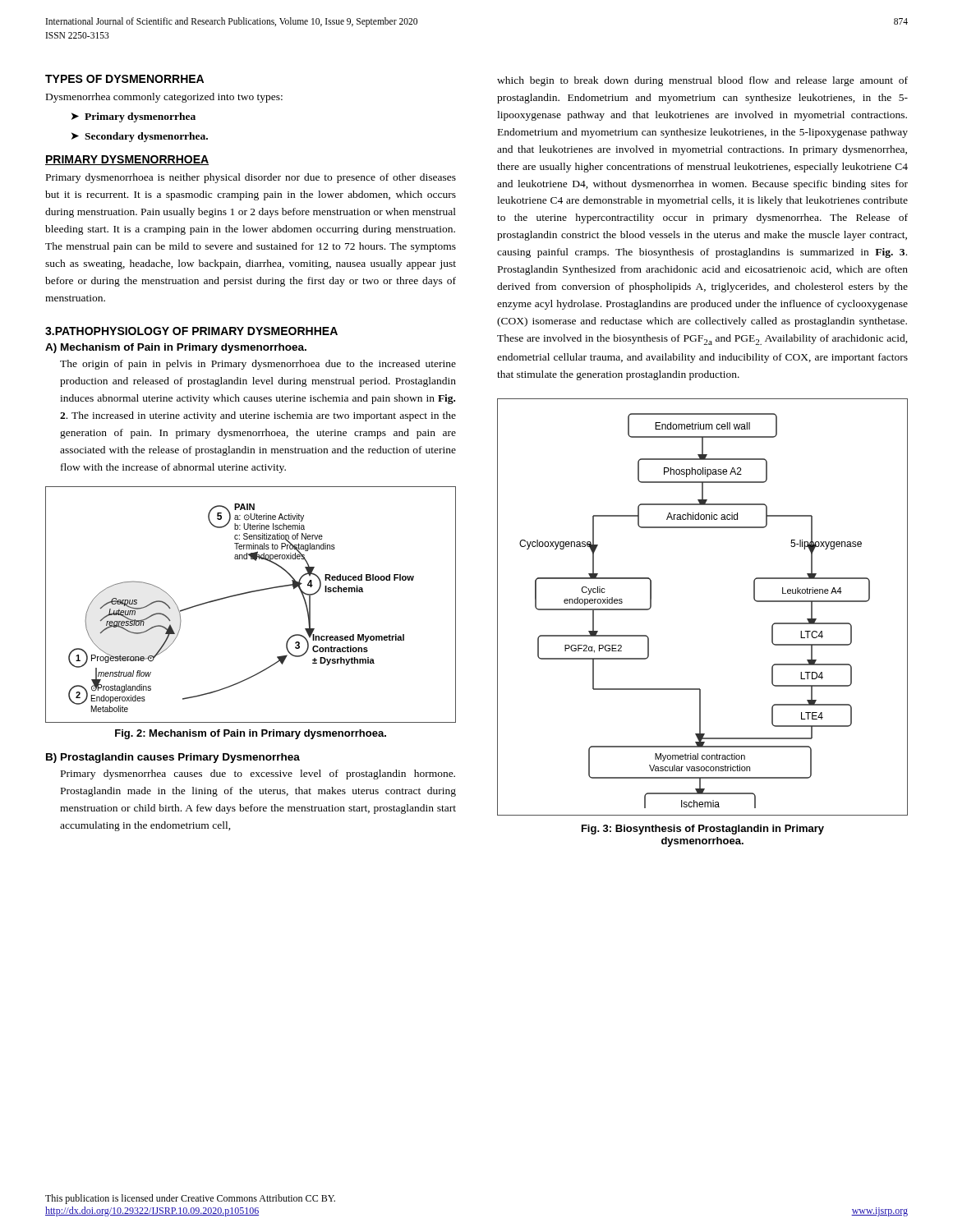Click on the section header that says "PRIMARY DYSMENORRHOEA"

tap(127, 159)
